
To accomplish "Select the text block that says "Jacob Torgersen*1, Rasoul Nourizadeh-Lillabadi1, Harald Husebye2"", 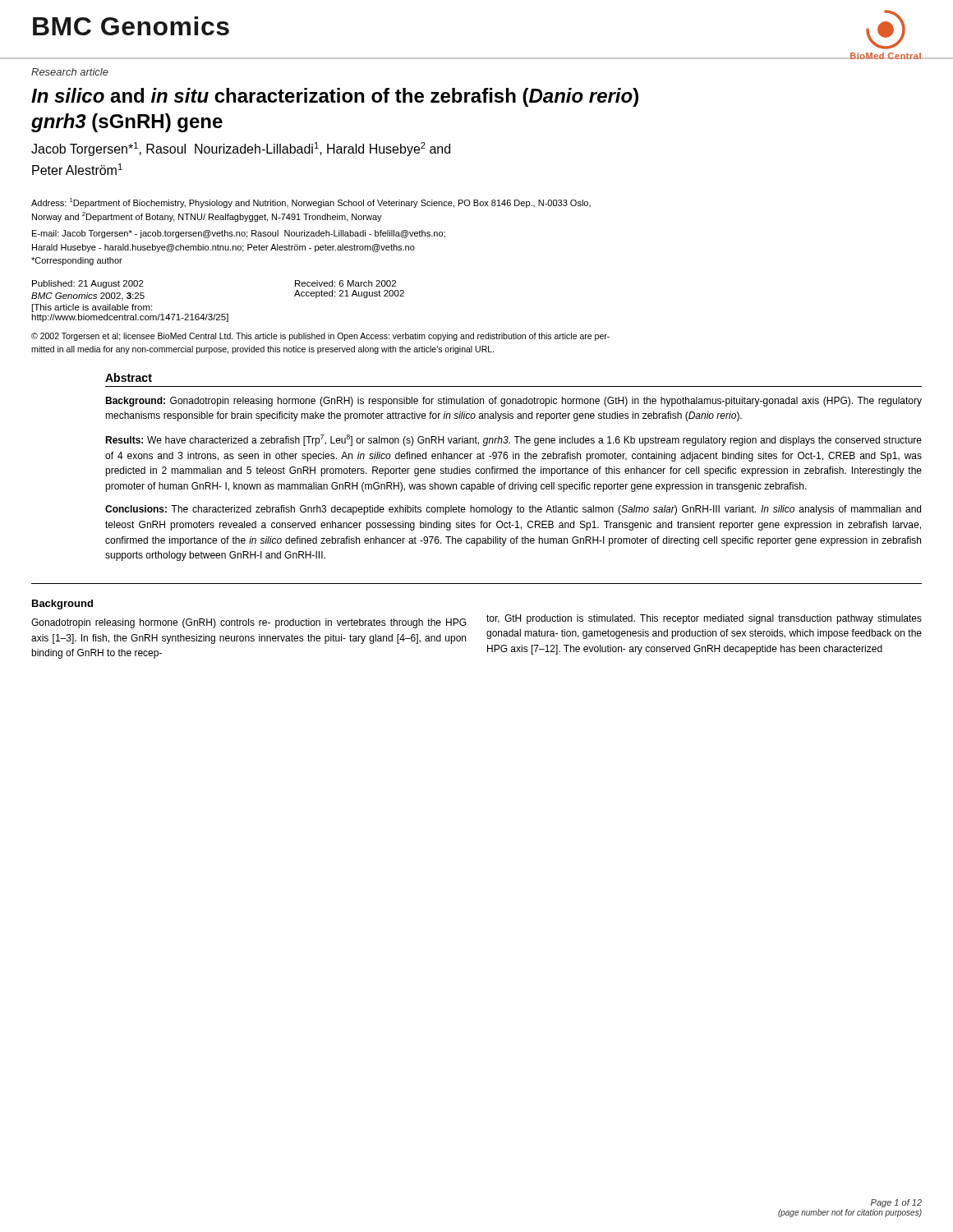I will pyautogui.click(x=241, y=159).
